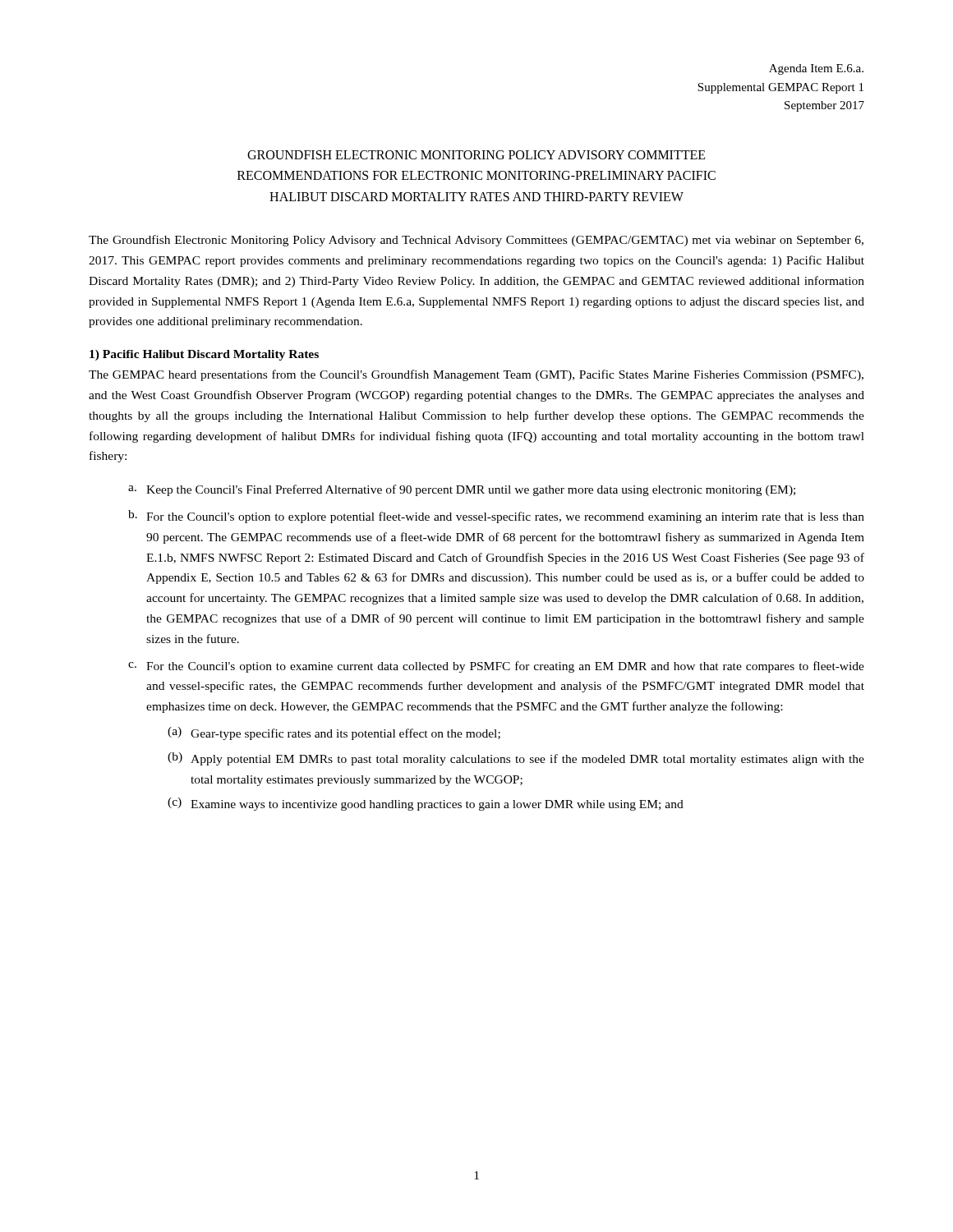Where is the passage that starts "(a) Gear-type specific"?
The height and width of the screenshot is (1232, 953).
coord(334,733)
